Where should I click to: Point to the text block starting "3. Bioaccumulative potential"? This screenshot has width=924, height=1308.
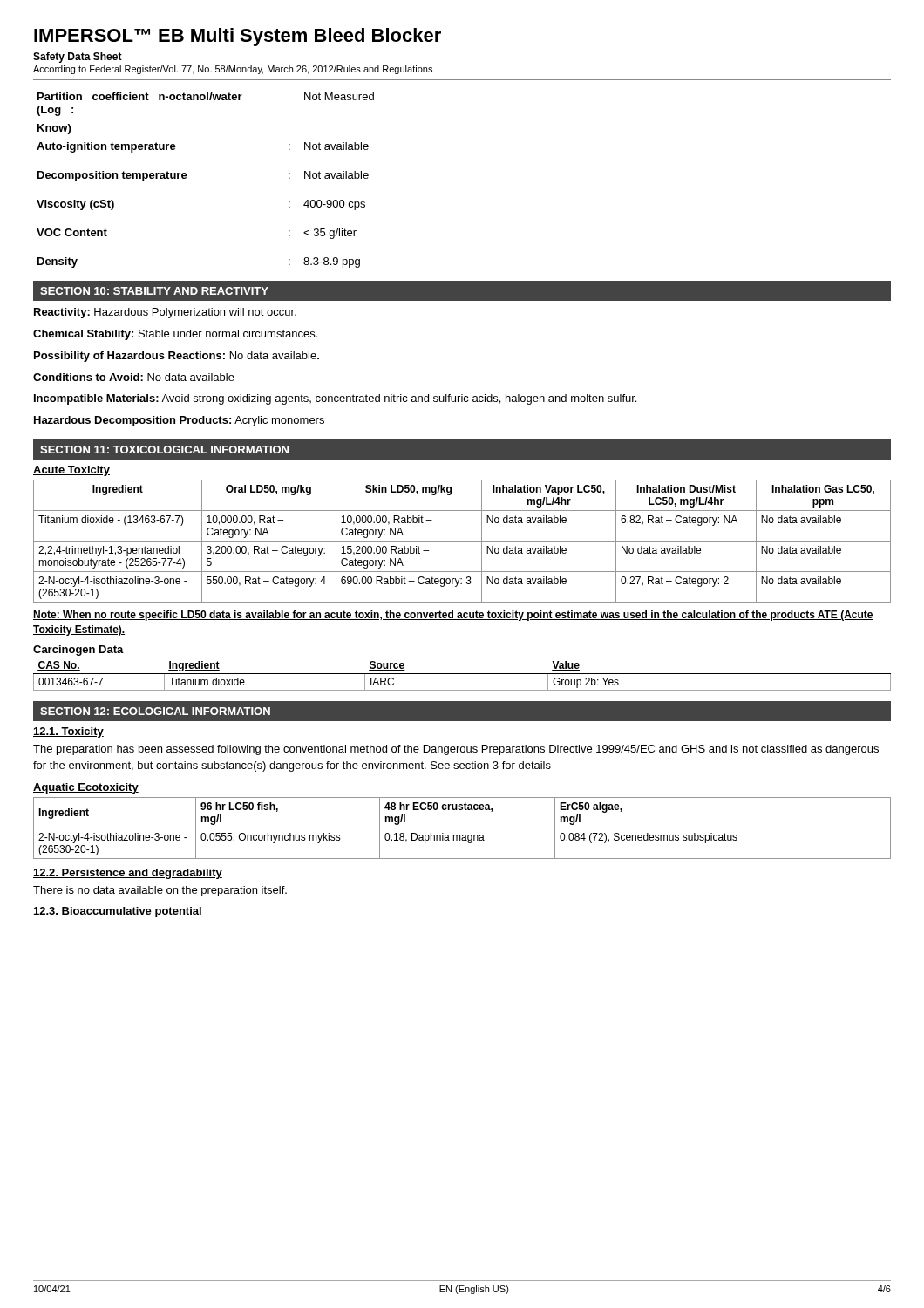click(117, 911)
